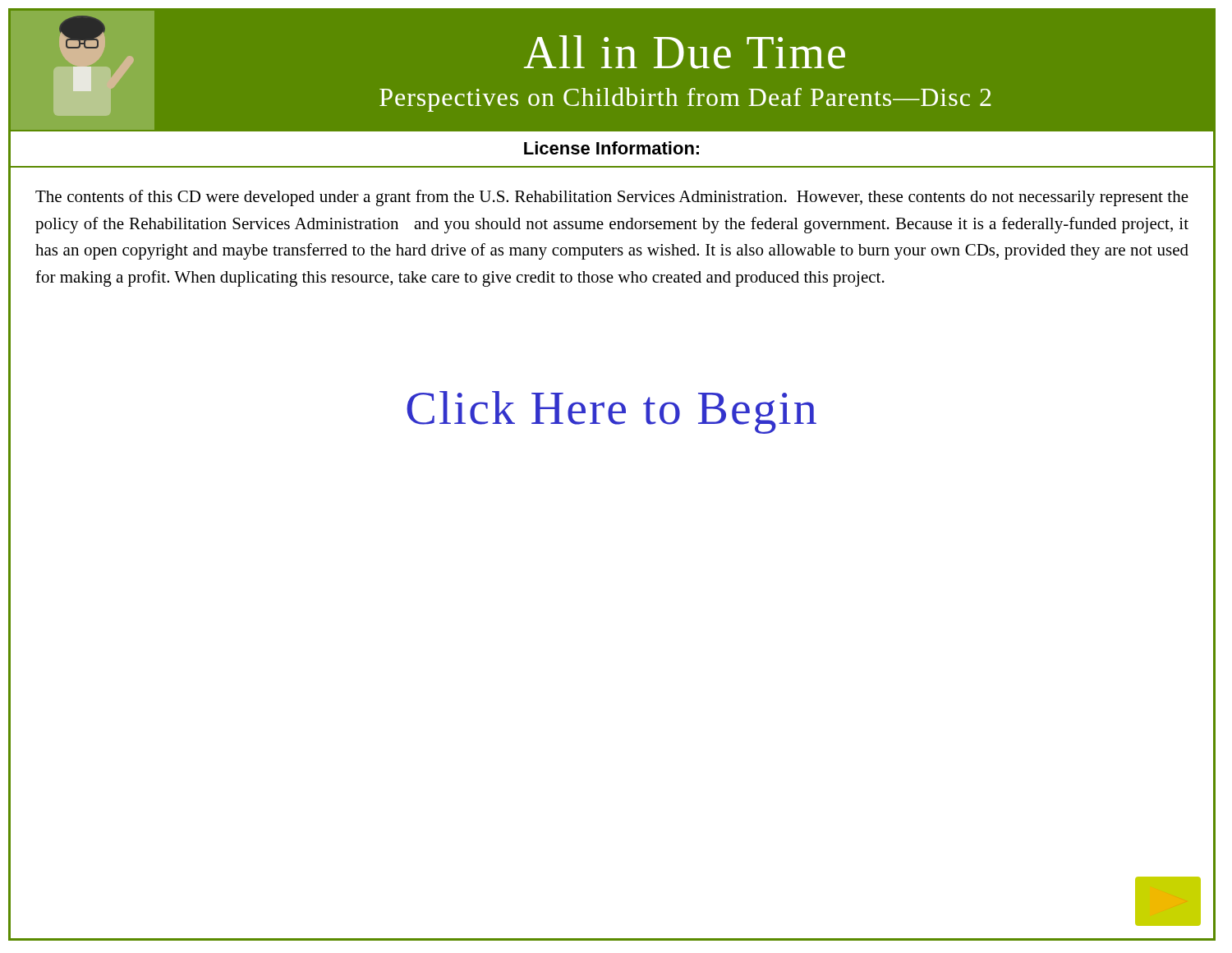Locate the text starting "The contents of this CD were"
The height and width of the screenshot is (953, 1232).
tap(612, 236)
